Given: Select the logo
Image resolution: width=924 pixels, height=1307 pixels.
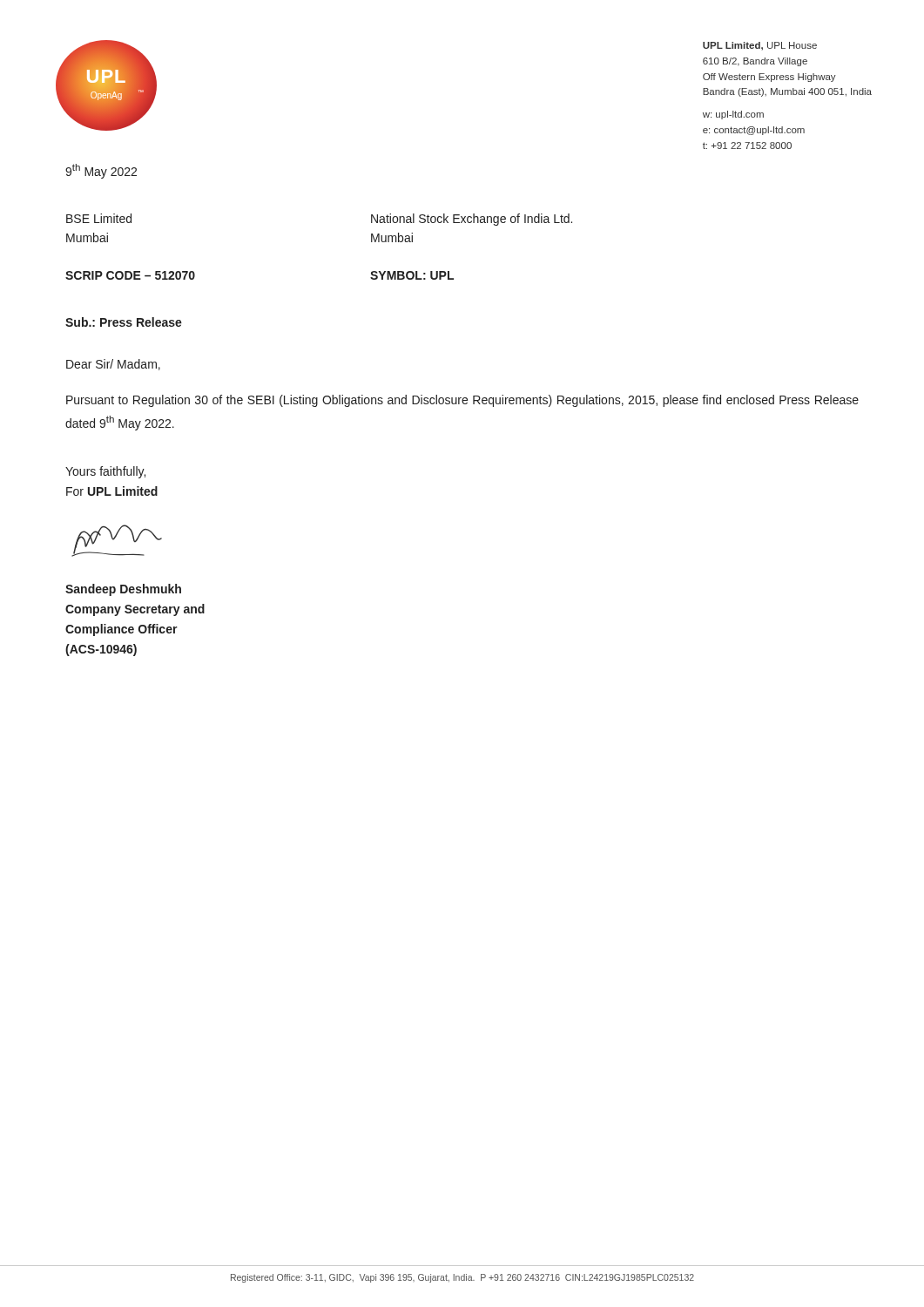Looking at the screenshot, I should [x=126, y=83].
